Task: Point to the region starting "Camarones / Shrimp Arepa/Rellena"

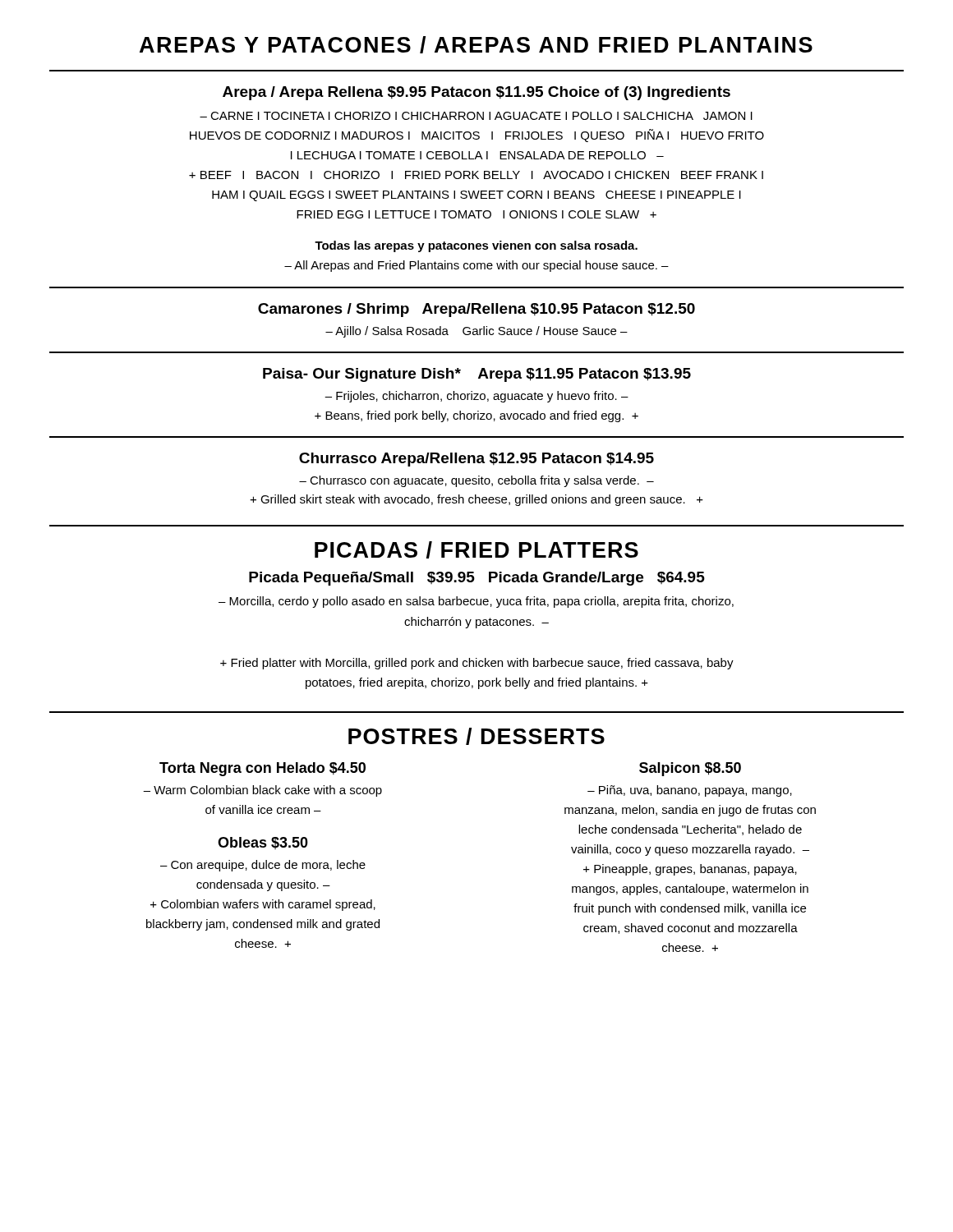Action: (476, 308)
